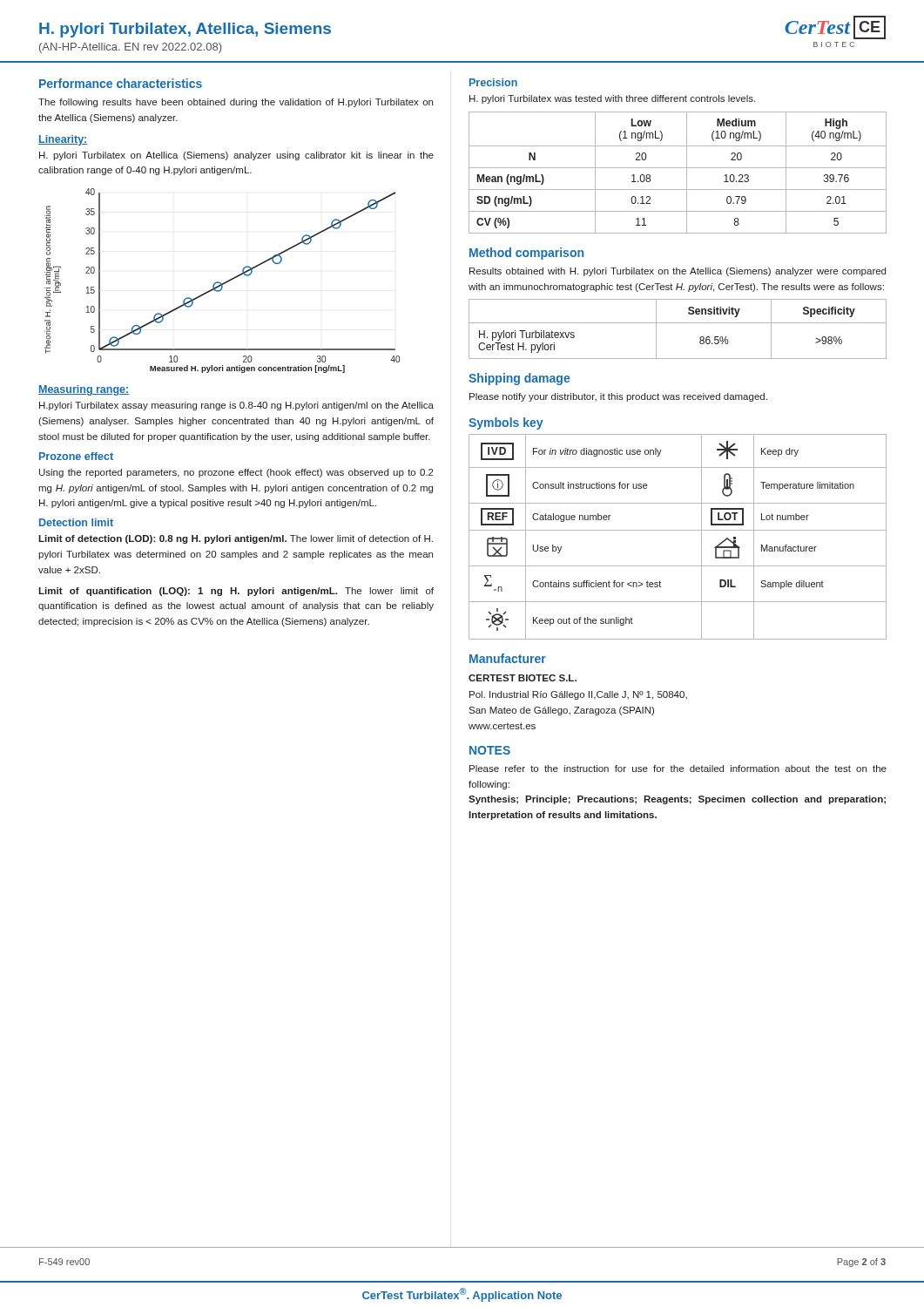Viewport: 924px width, 1307px height.
Task: Select the text block starting "Performance characteristics"
Action: pyautogui.click(x=120, y=84)
